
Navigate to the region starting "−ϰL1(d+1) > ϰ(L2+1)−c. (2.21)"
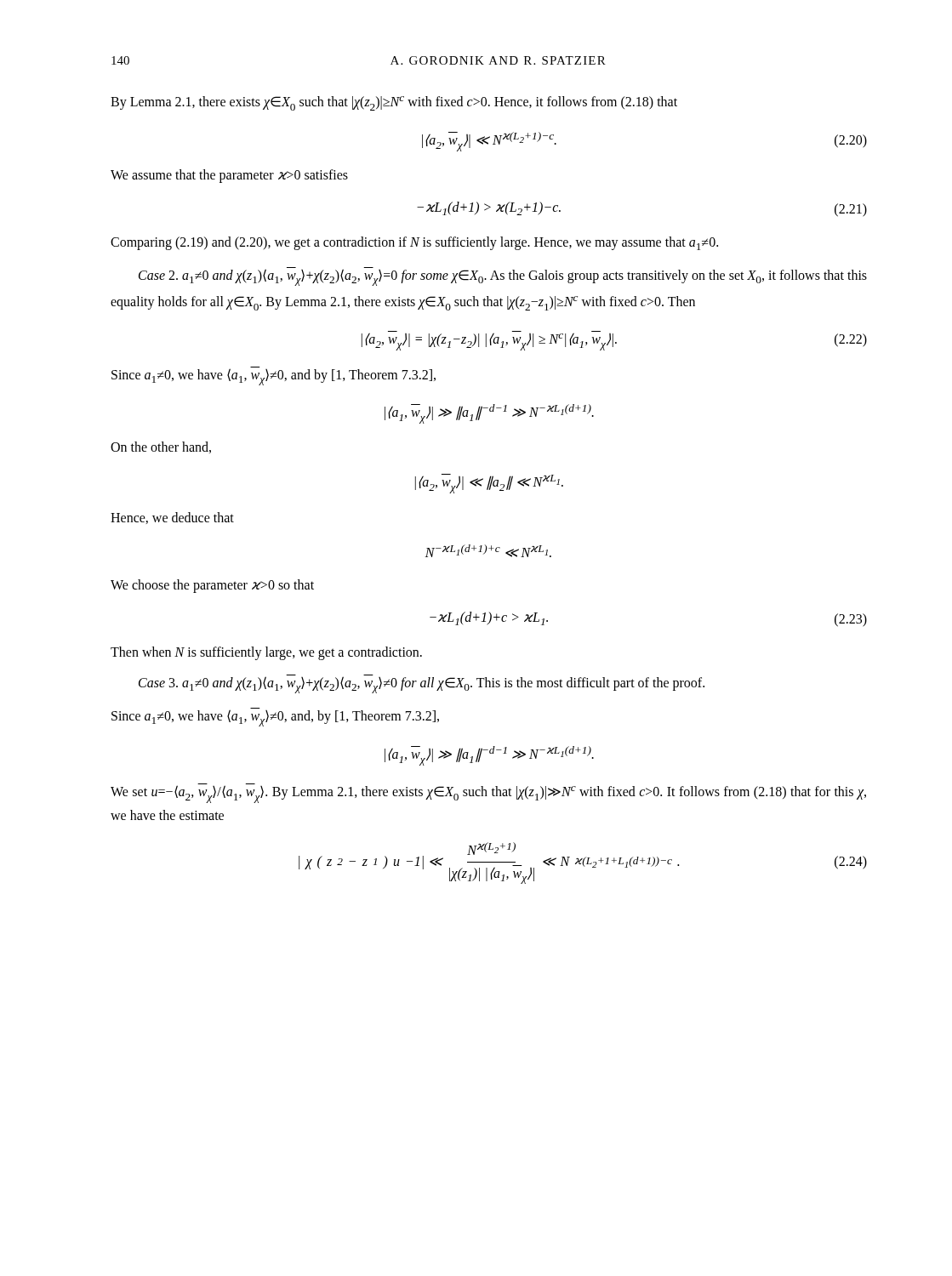click(489, 209)
